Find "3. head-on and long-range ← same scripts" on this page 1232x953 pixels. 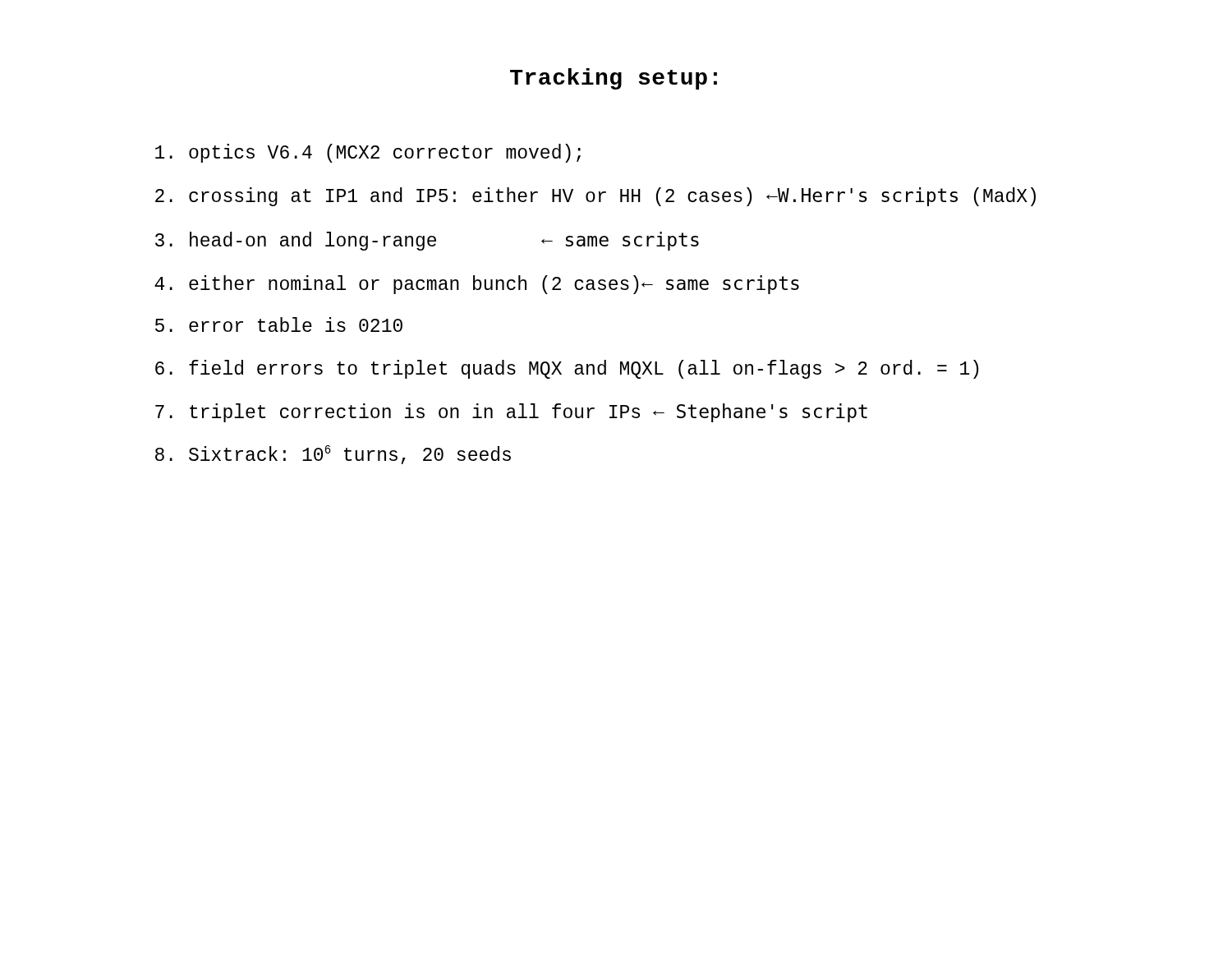click(616, 241)
